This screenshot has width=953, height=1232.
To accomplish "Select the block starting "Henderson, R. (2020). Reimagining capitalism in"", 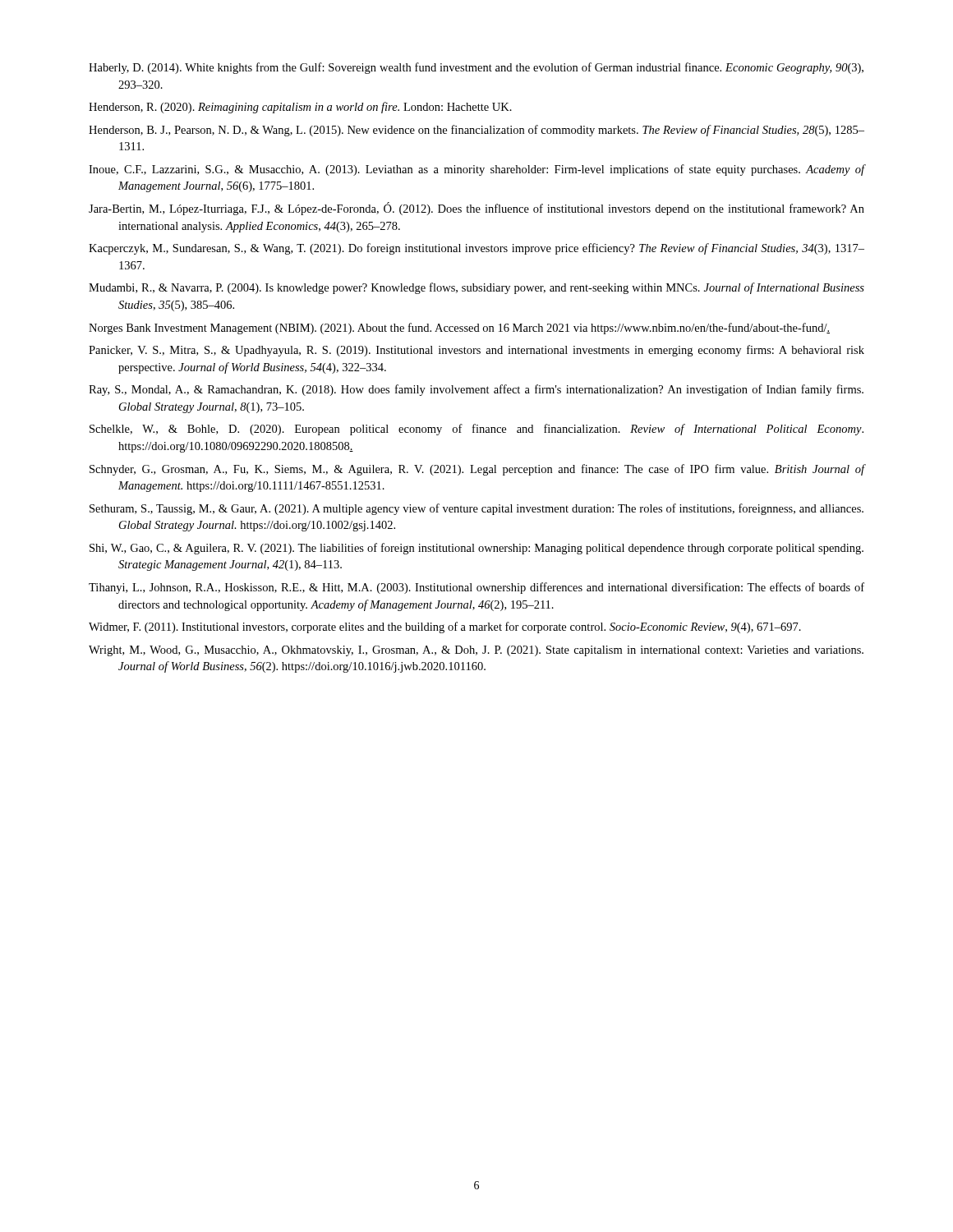I will (x=300, y=107).
